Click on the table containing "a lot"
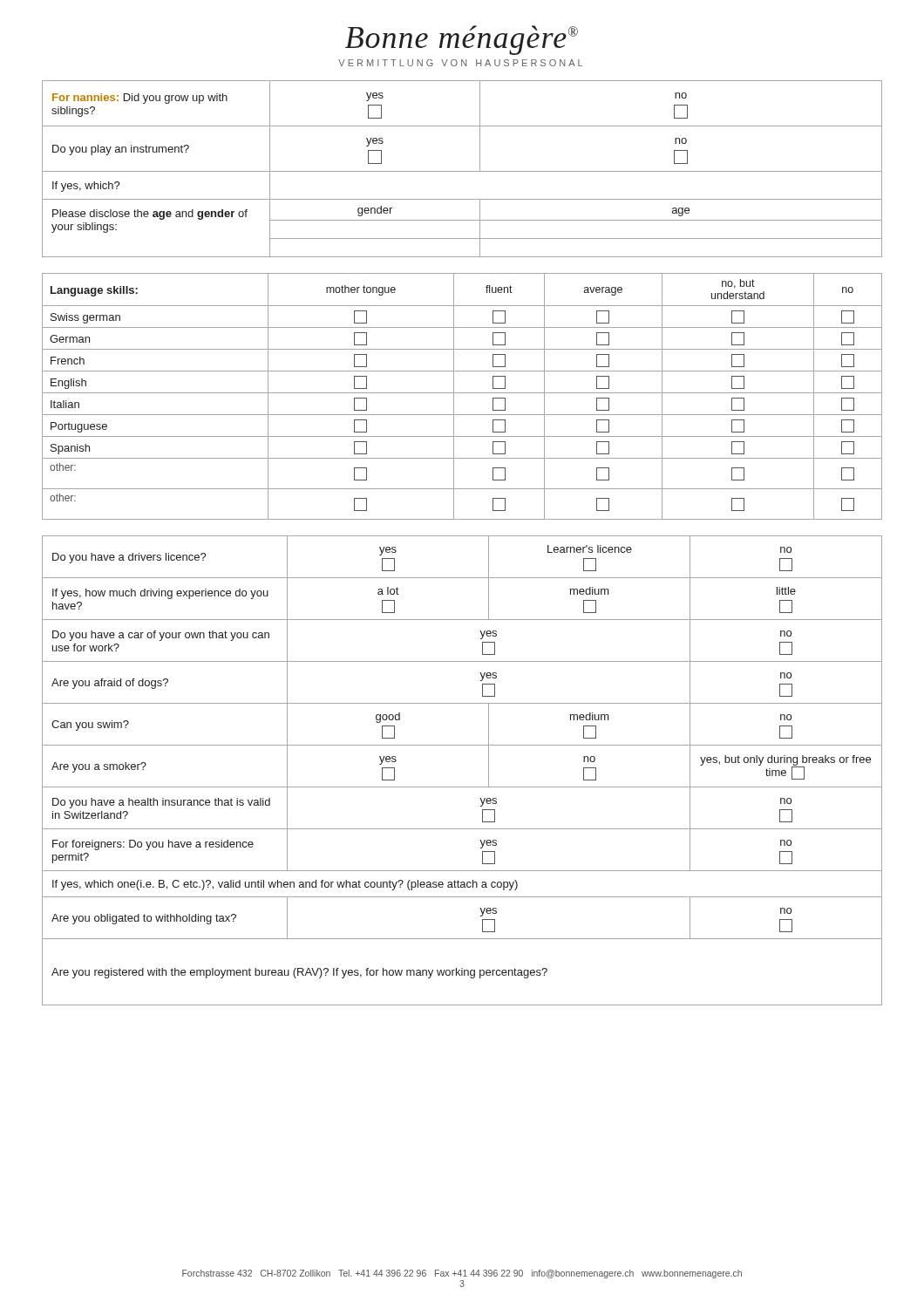 (x=462, y=771)
